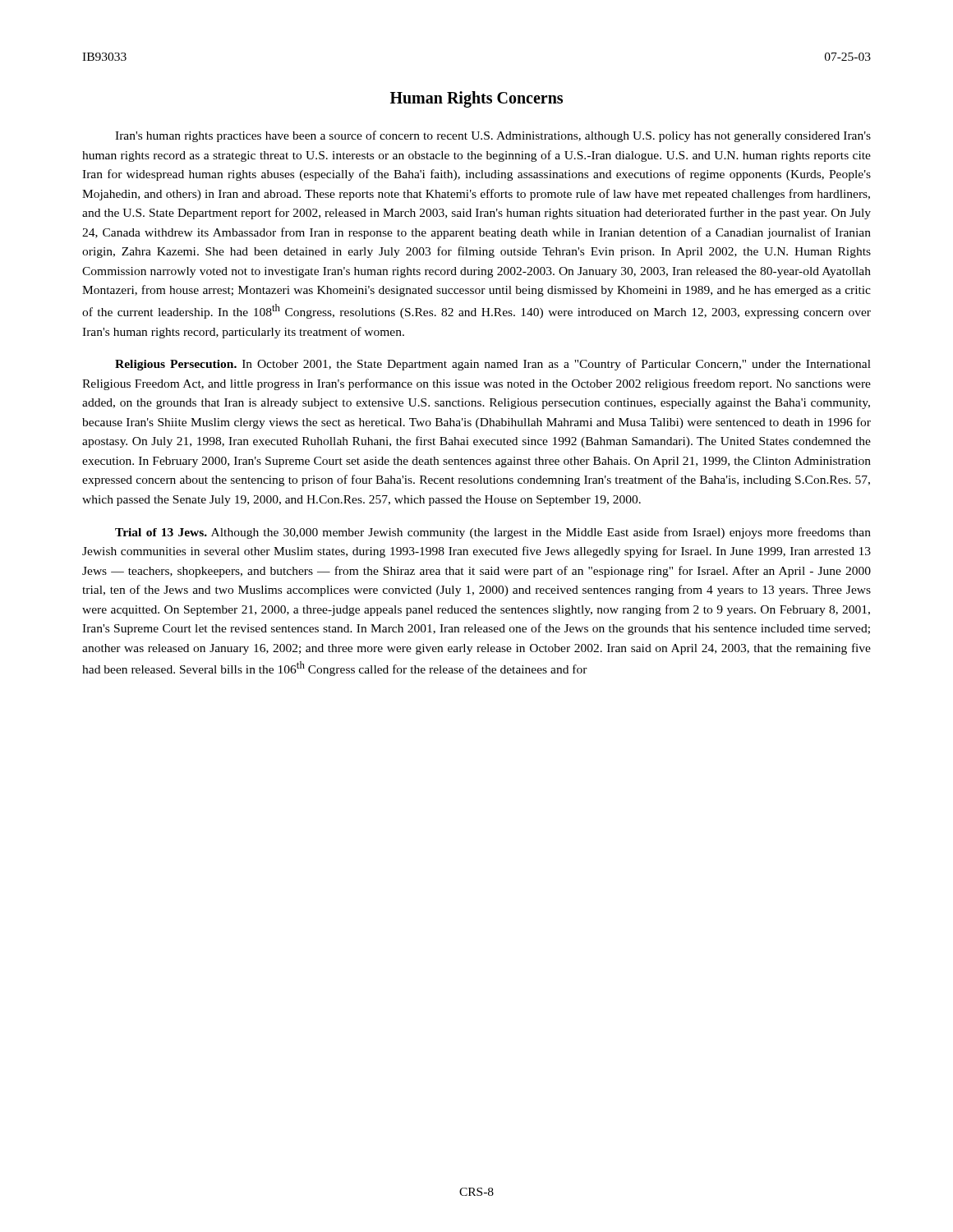Image resolution: width=953 pixels, height=1232 pixels.
Task: Click on the text block that reads "Trial of 13 Jews. Although the 30,000"
Action: [476, 600]
